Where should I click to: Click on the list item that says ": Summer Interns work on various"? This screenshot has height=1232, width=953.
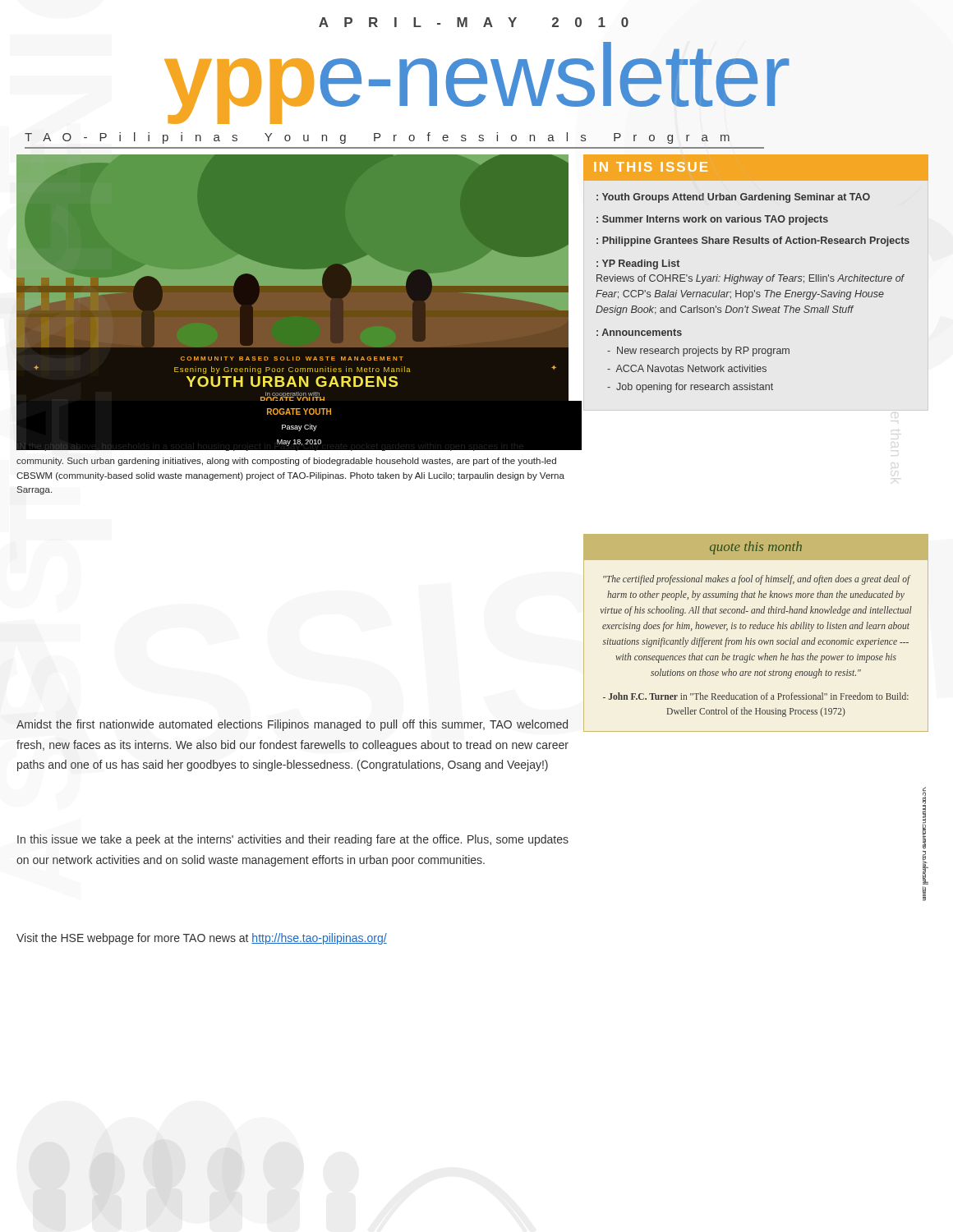pyautogui.click(x=712, y=219)
